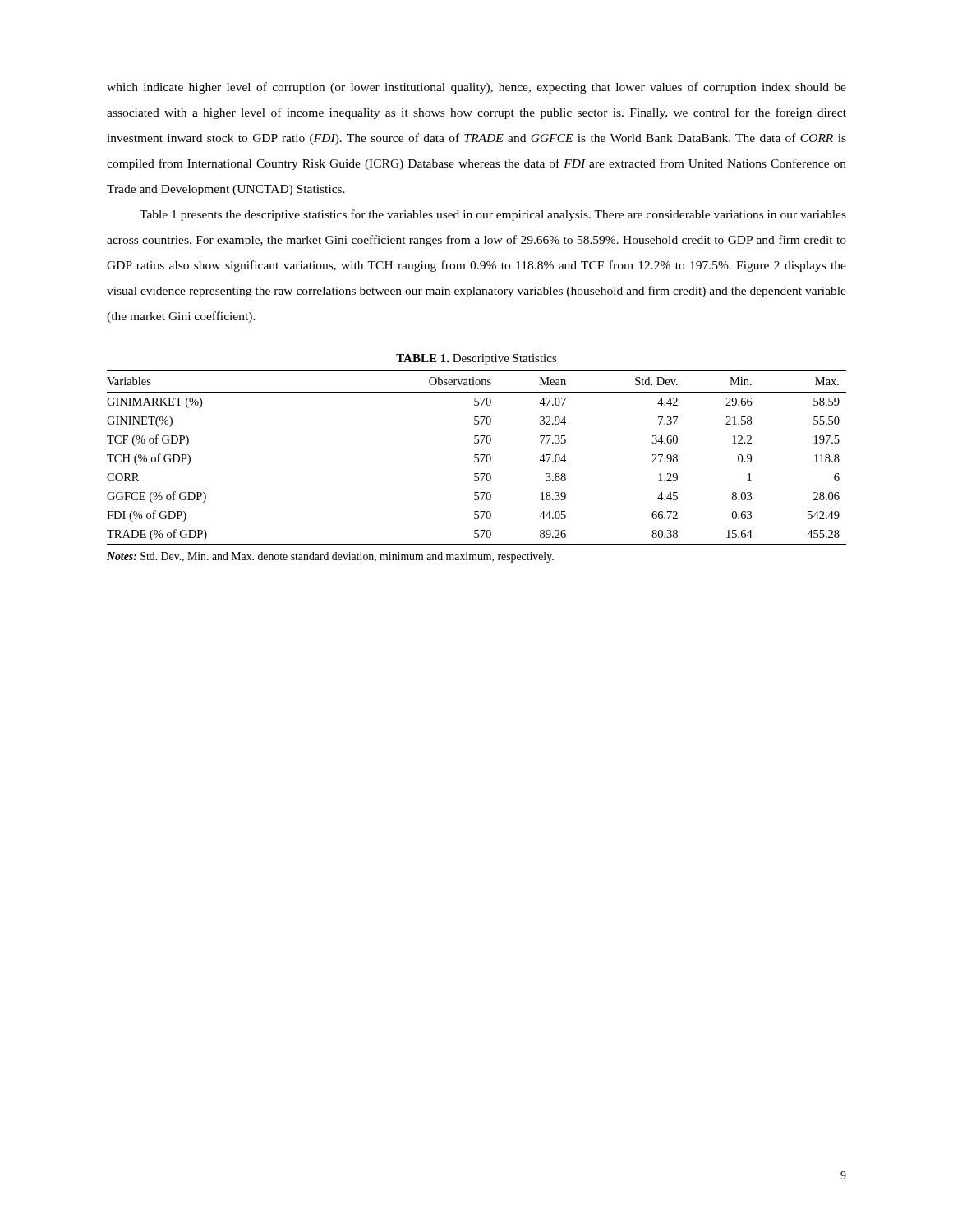Click the passage that begins "Notes: Std. Dev., Min. and Max. denote"
The image size is (953, 1232).
tap(331, 556)
